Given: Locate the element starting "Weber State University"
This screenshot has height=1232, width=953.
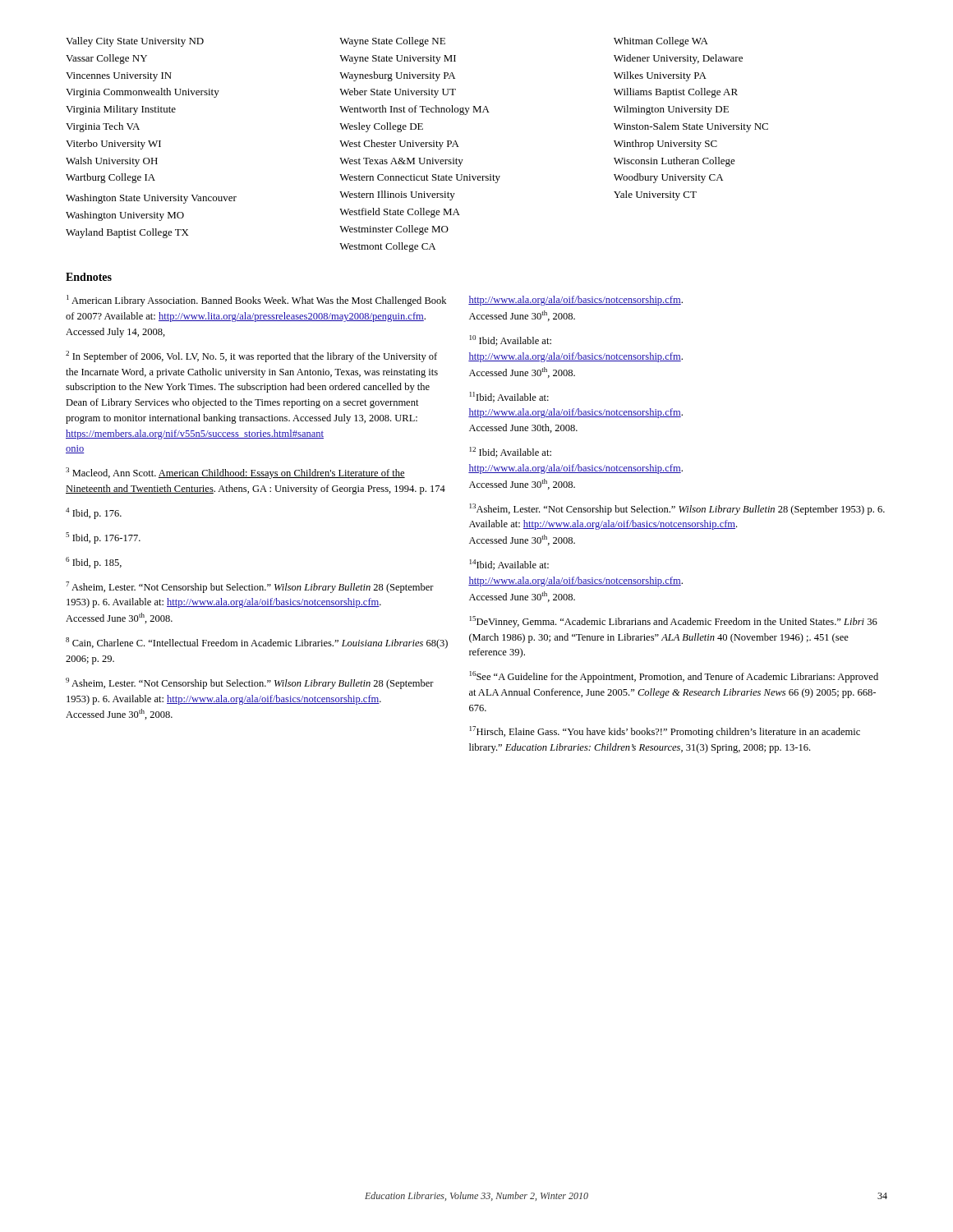Looking at the screenshot, I should point(398,92).
